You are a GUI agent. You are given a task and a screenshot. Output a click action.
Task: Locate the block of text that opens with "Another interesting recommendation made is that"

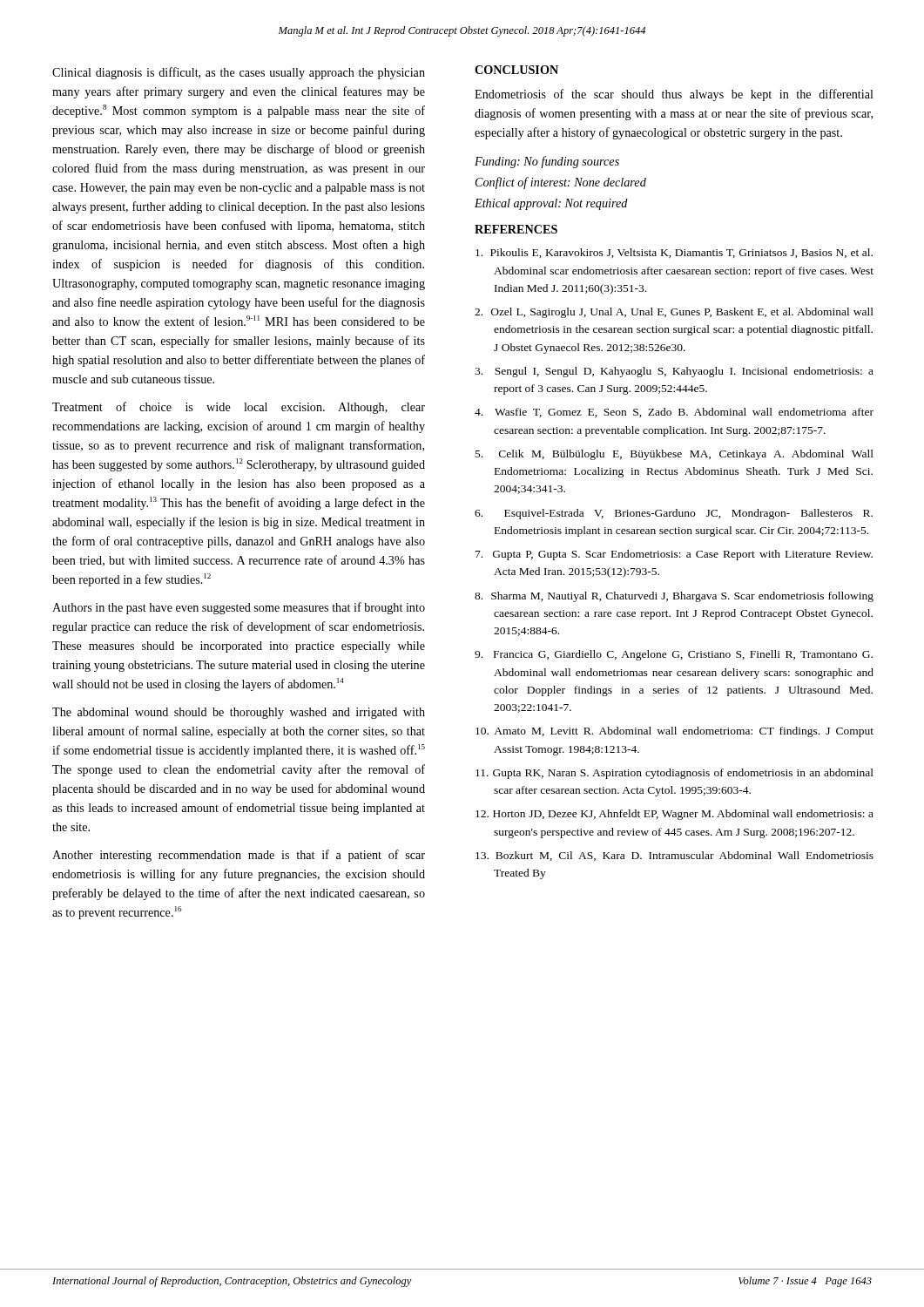tap(239, 884)
